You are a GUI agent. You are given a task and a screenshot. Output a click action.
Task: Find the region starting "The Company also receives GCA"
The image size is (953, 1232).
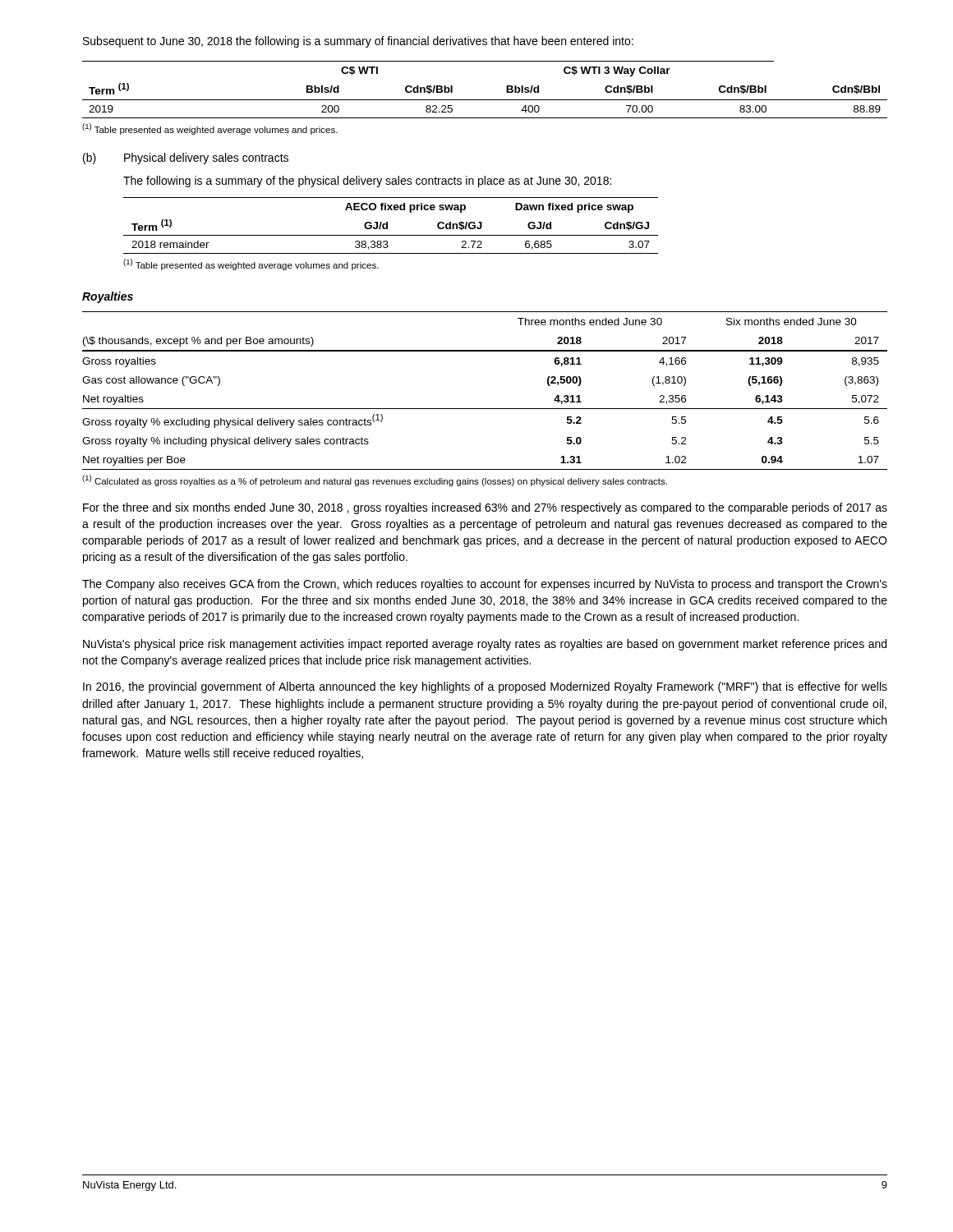[x=485, y=600]
